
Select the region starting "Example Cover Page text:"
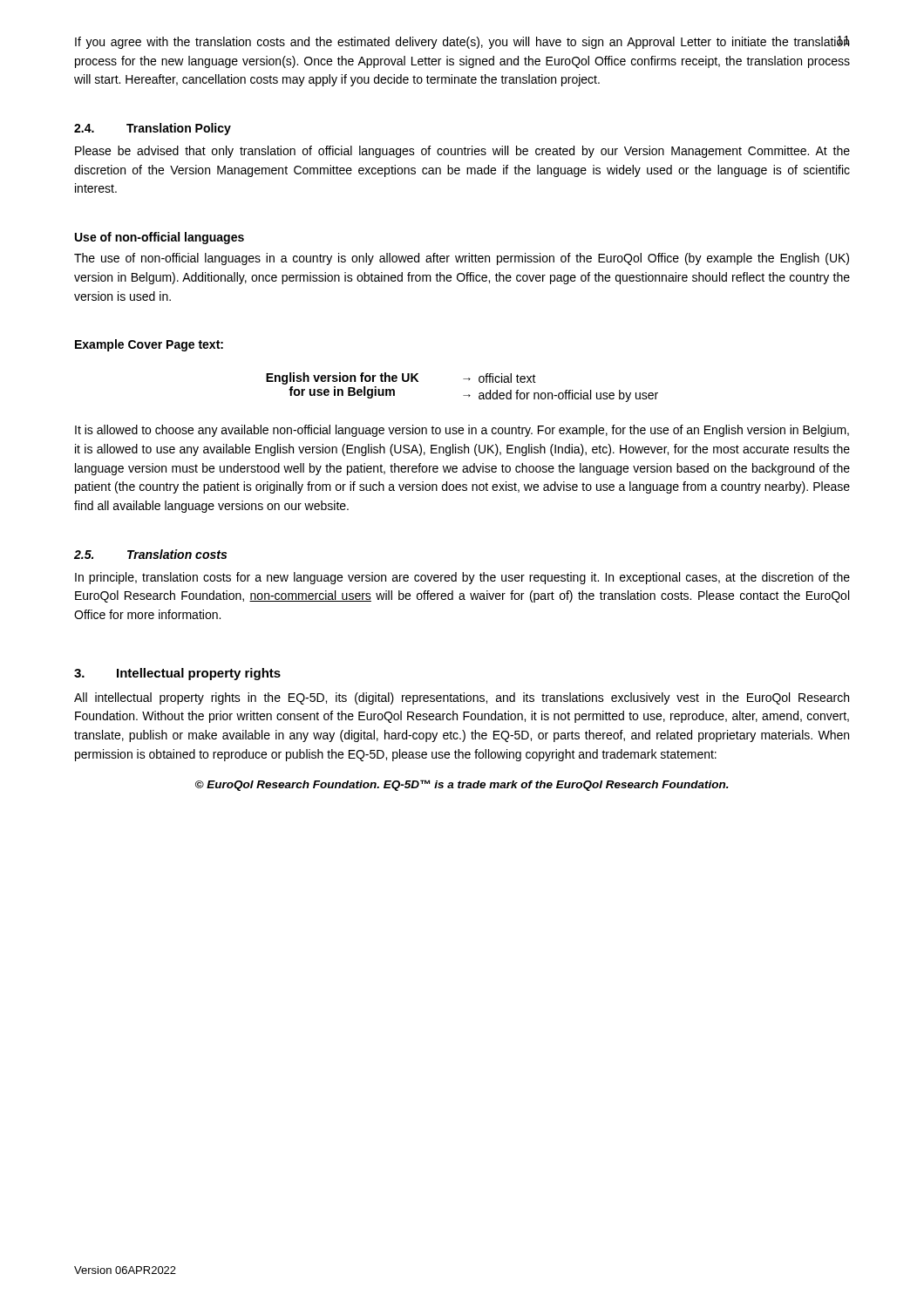point(149,345)
